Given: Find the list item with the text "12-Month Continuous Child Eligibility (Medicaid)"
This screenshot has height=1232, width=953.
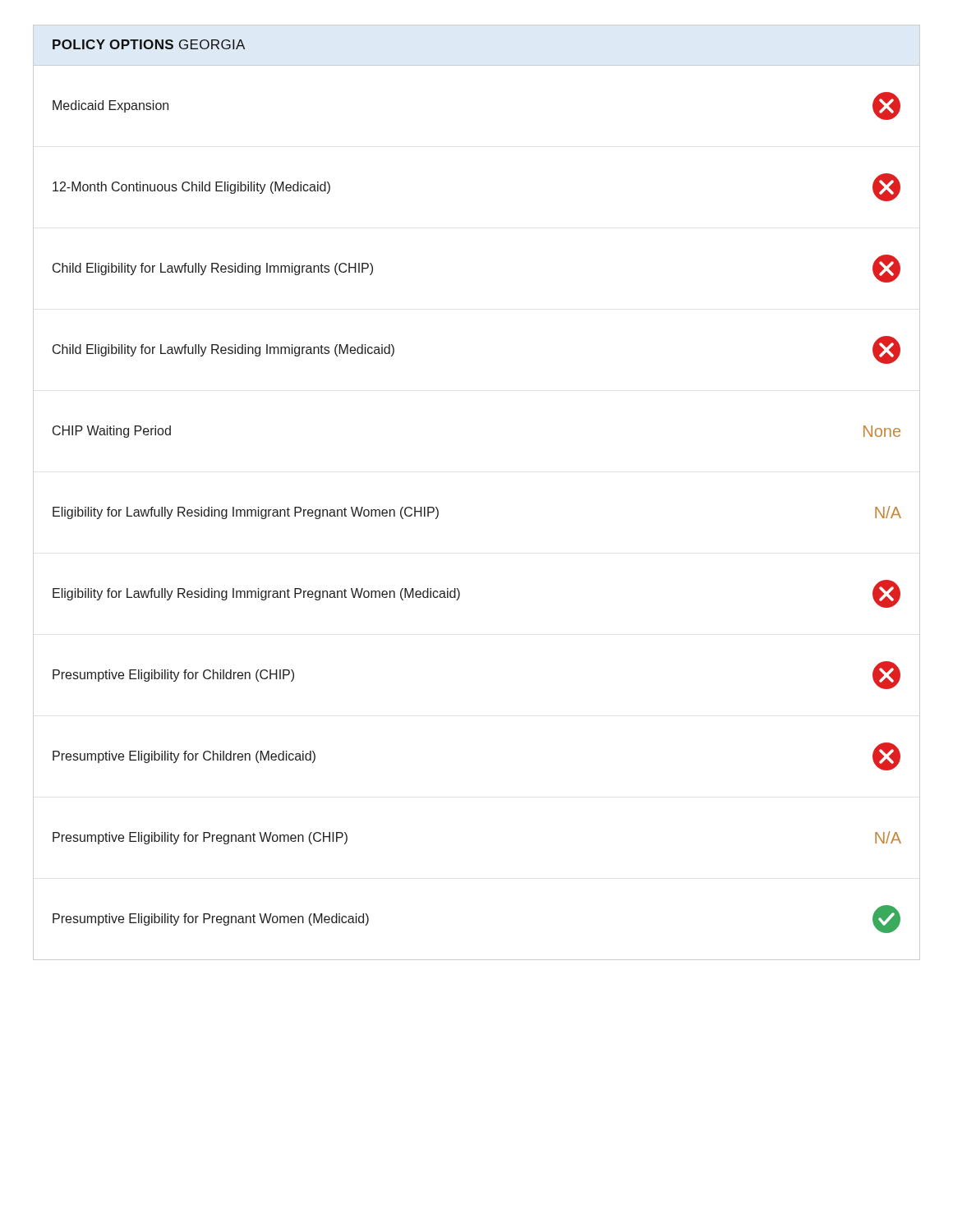Looking at the screenshot, I should [261, 187].
